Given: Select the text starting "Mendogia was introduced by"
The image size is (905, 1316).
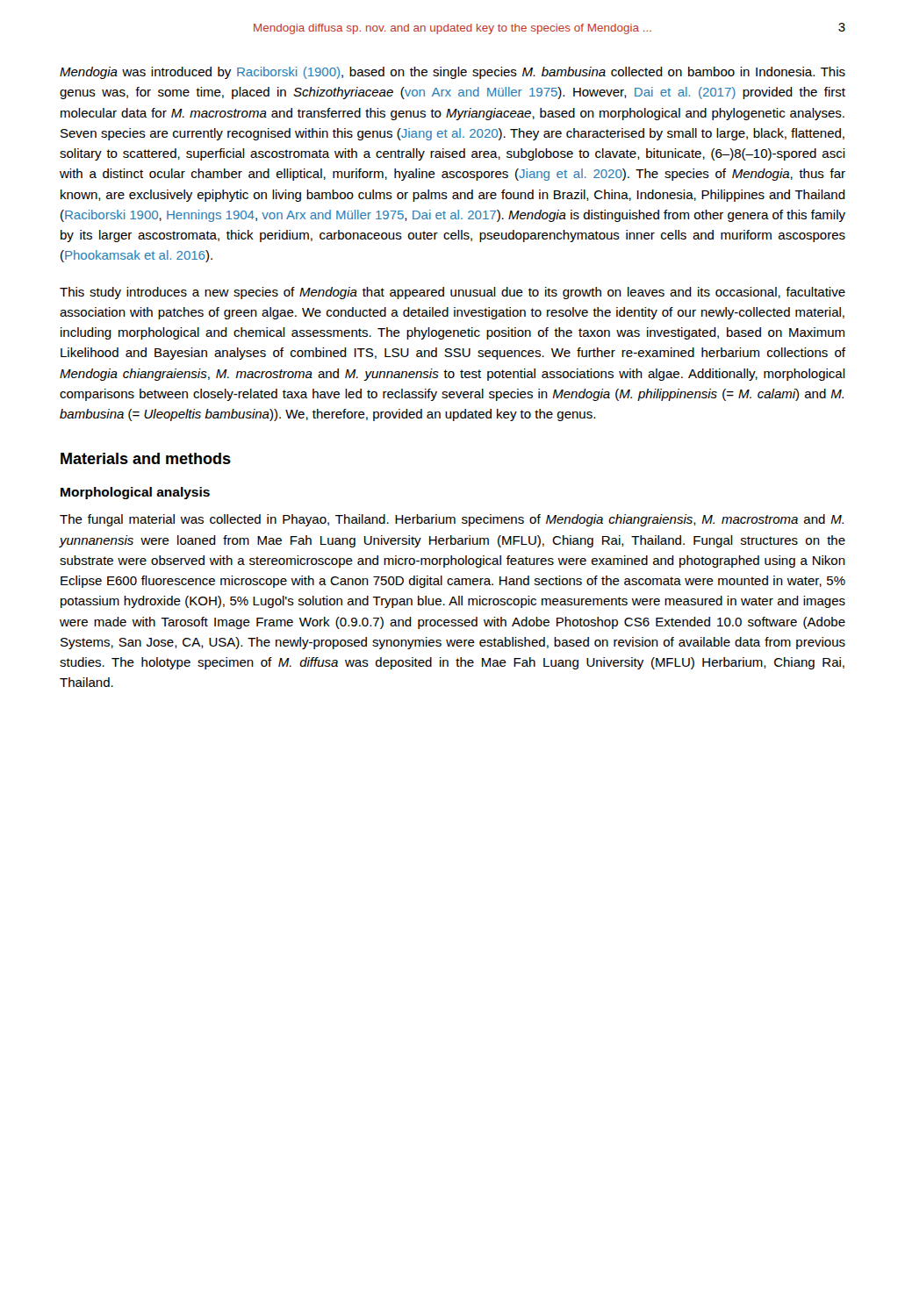Looking at the screenshot, I should [452, 163].
